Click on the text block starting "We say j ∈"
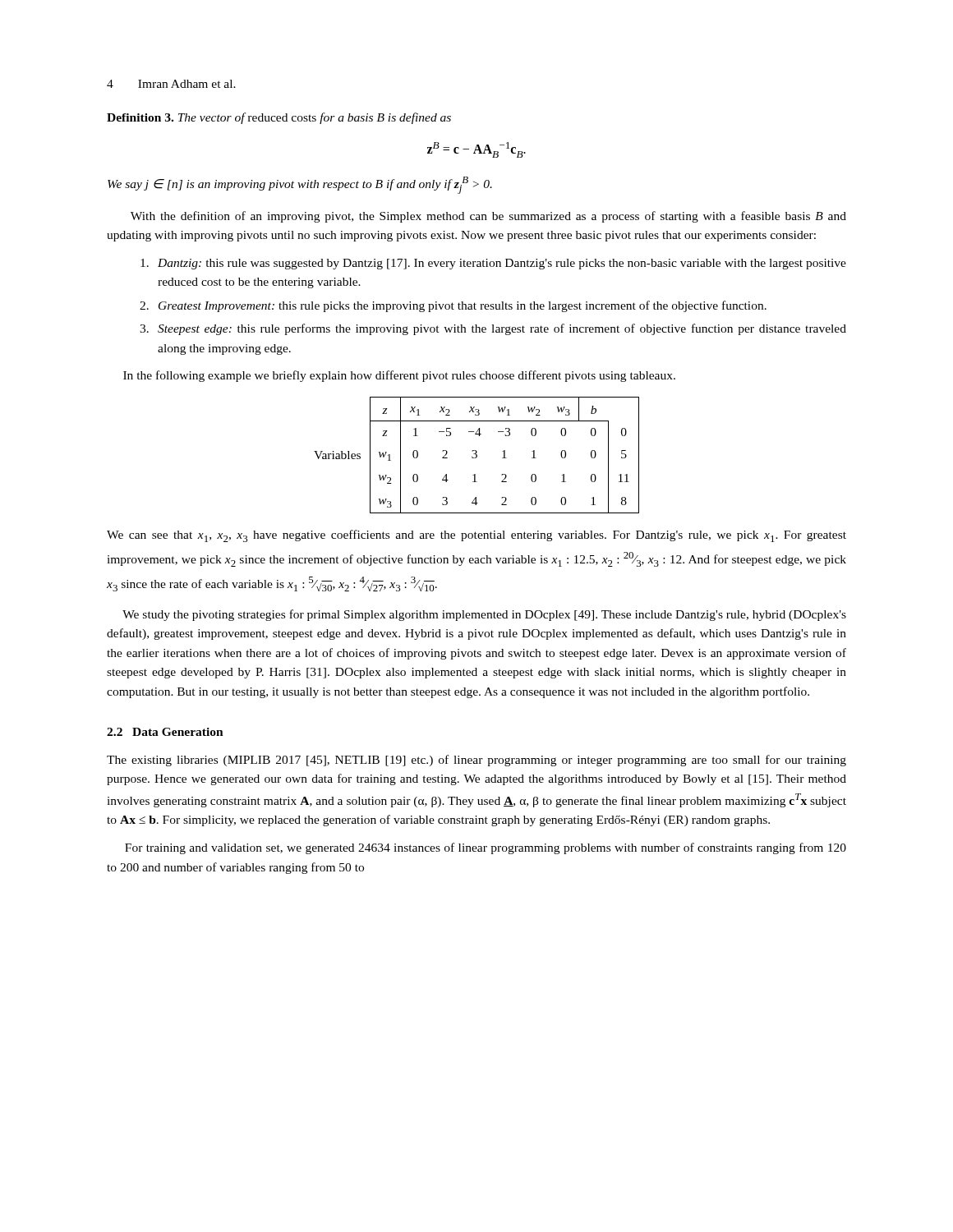 (x=300, y=184)
